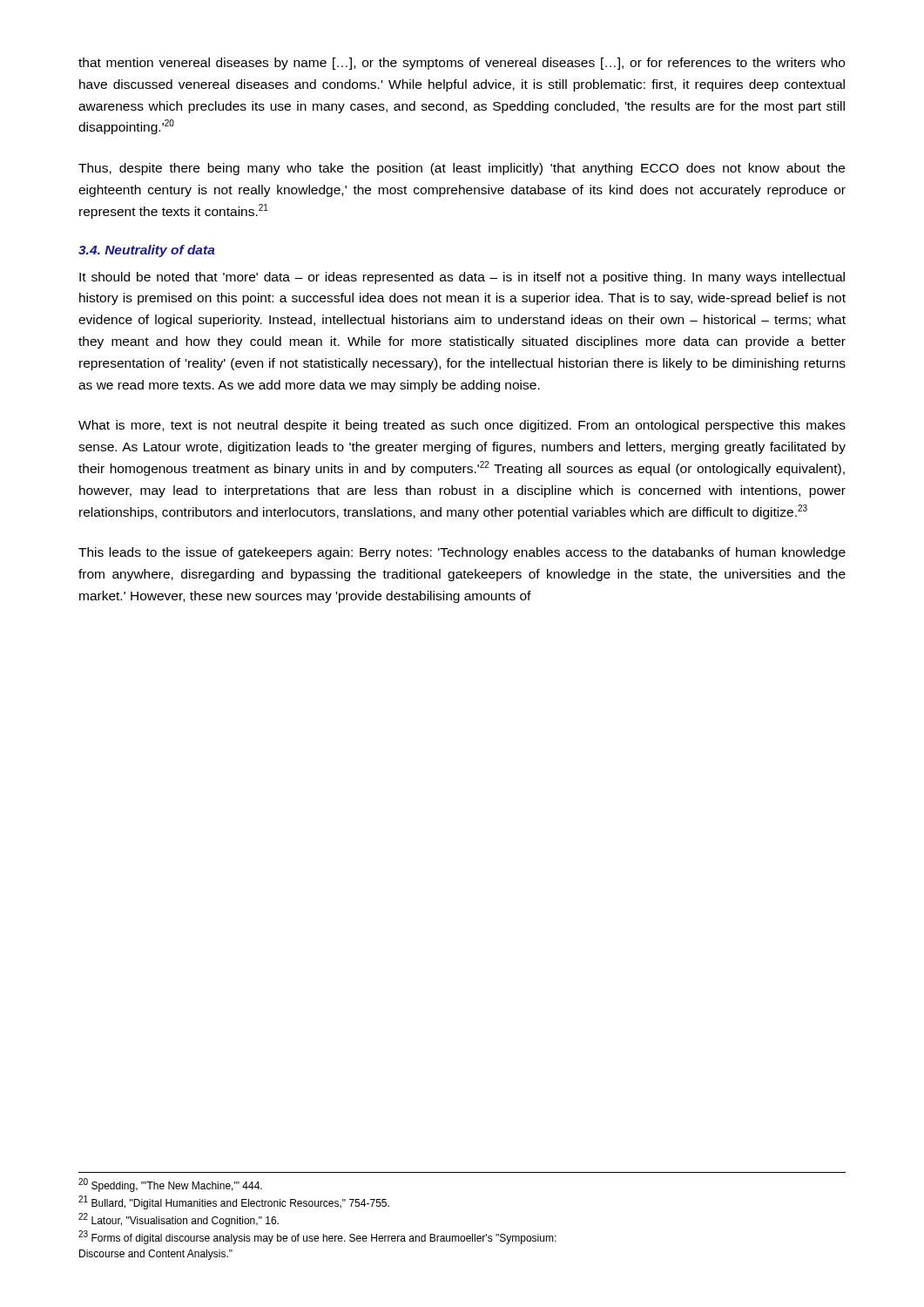The image size is (924, 1307).
Task: Find the text block starting "Thus, despite there being many"
Action: pos(462,190)
